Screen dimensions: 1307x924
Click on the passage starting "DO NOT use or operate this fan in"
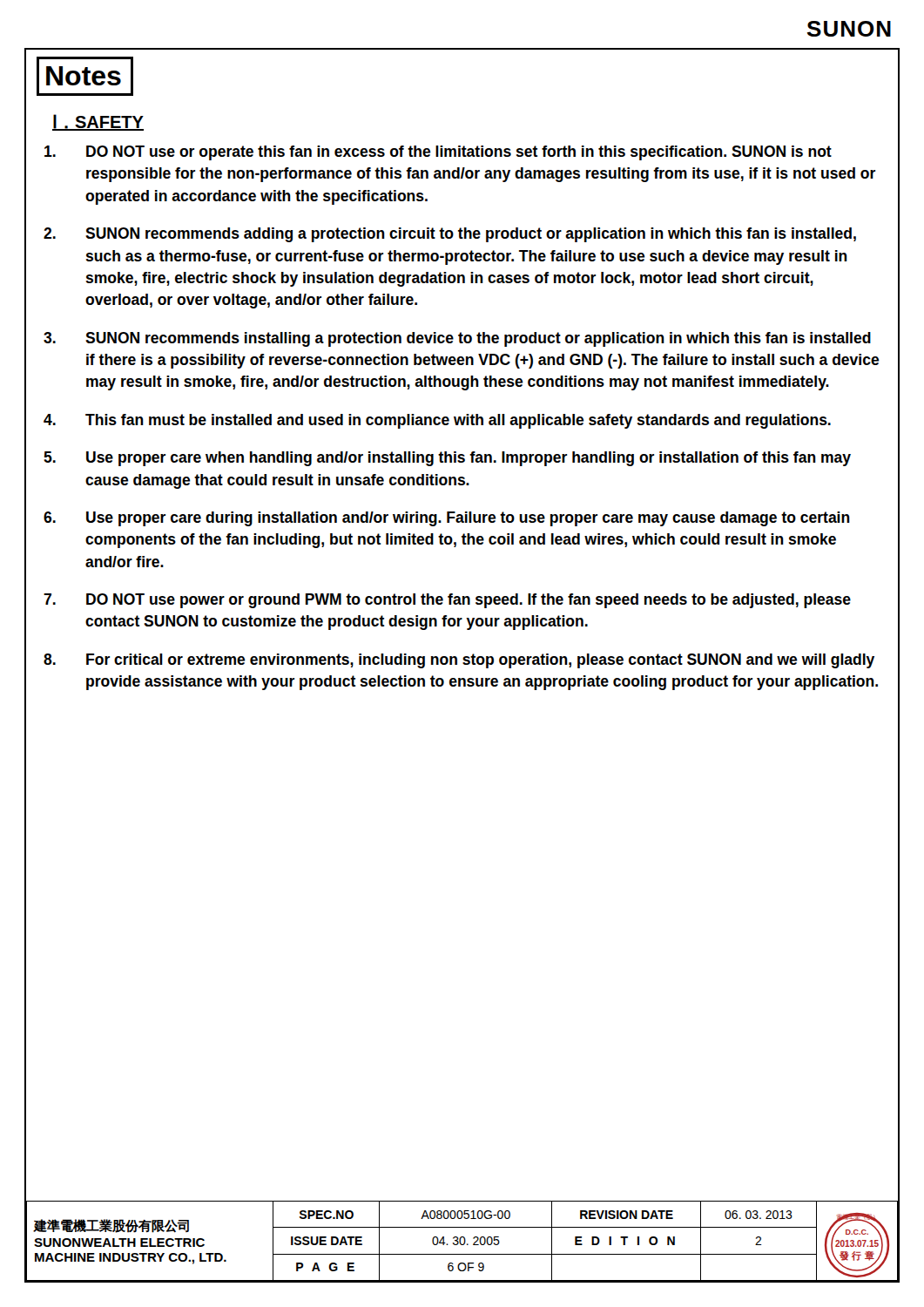click(x=462, y=174)
